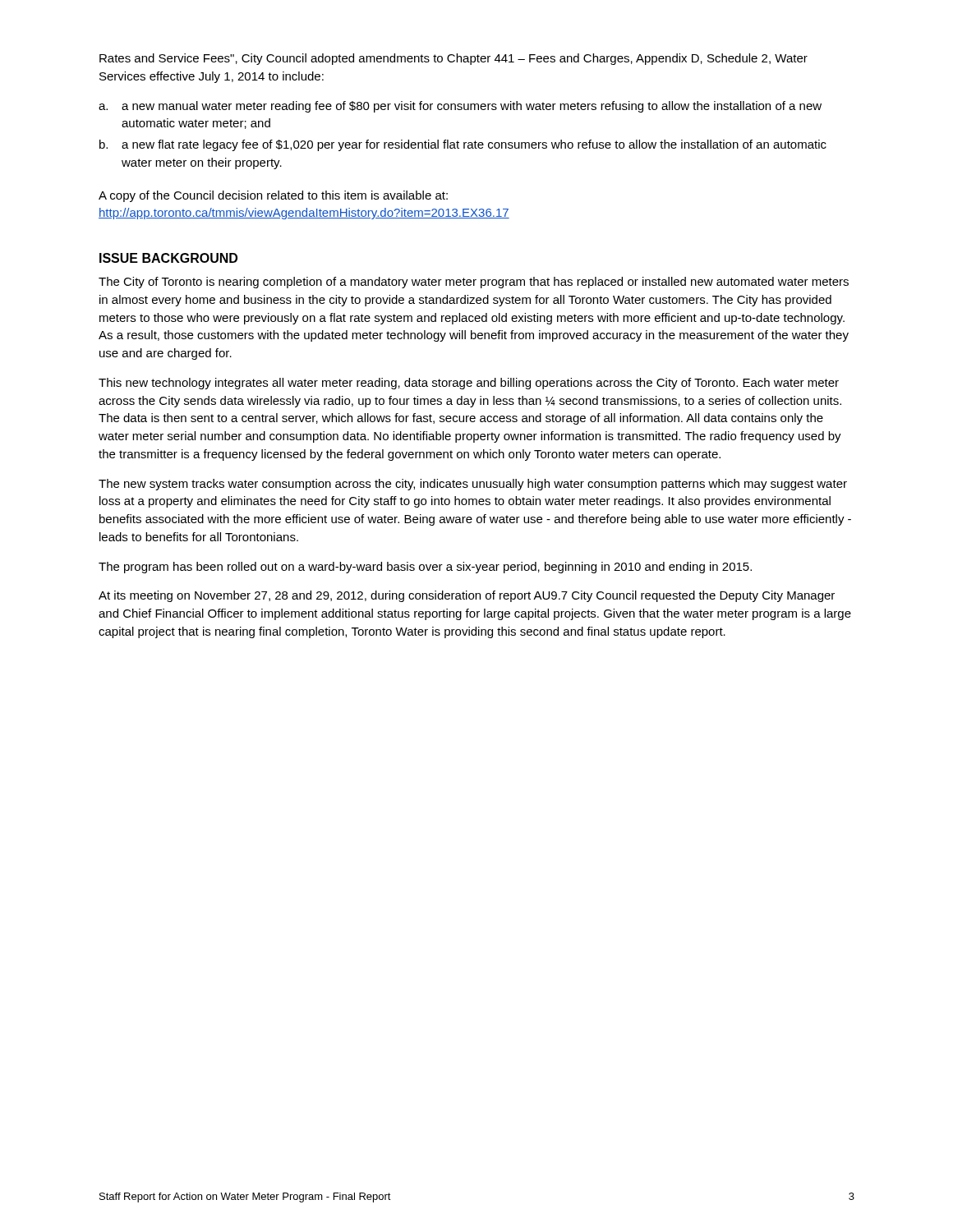This screenshot has width=953, height=1232.
Task: Point to the block beginning "a. a new manual water meter reading"
Action: [476, 114]
